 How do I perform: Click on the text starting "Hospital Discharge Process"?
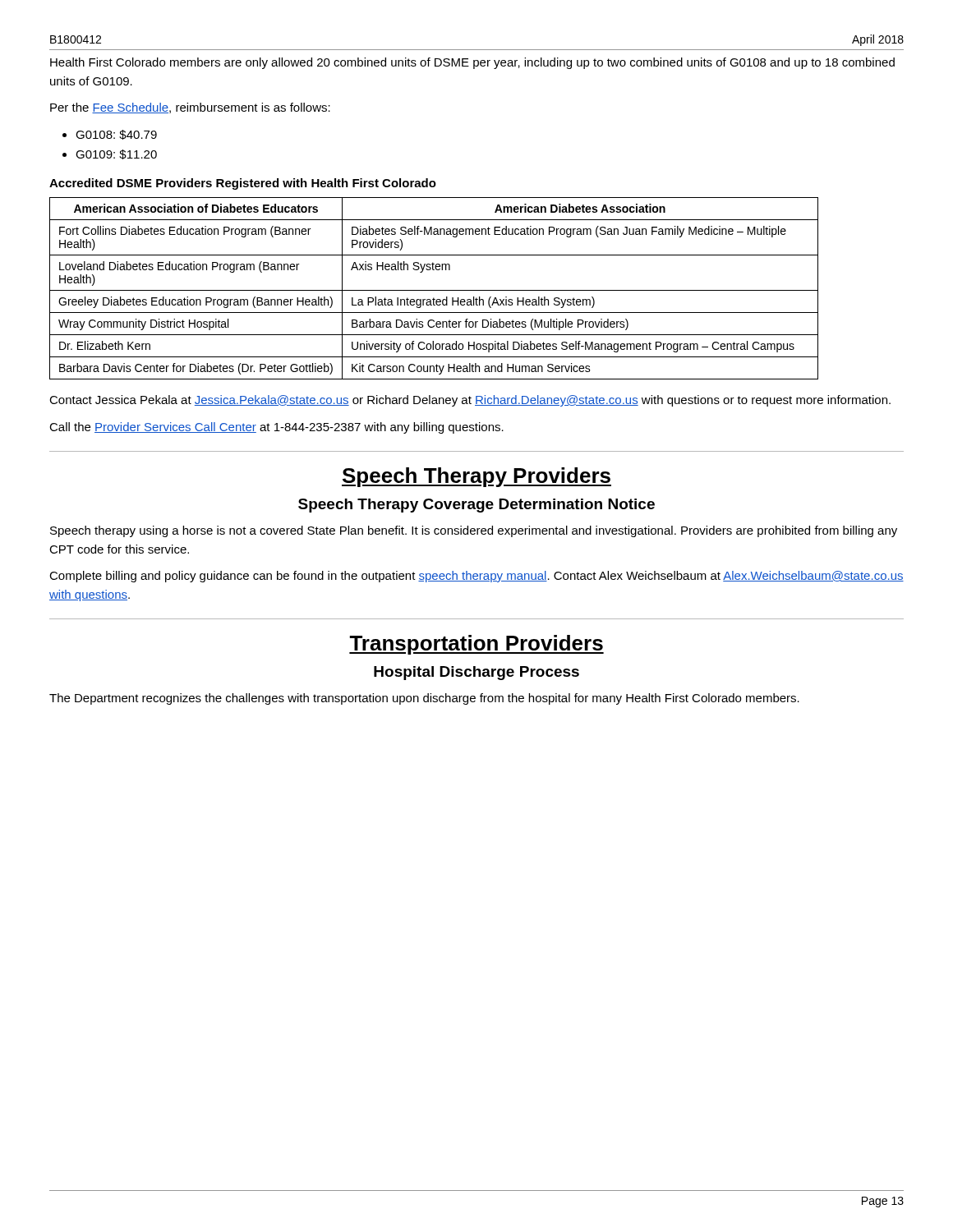[476, 672]
